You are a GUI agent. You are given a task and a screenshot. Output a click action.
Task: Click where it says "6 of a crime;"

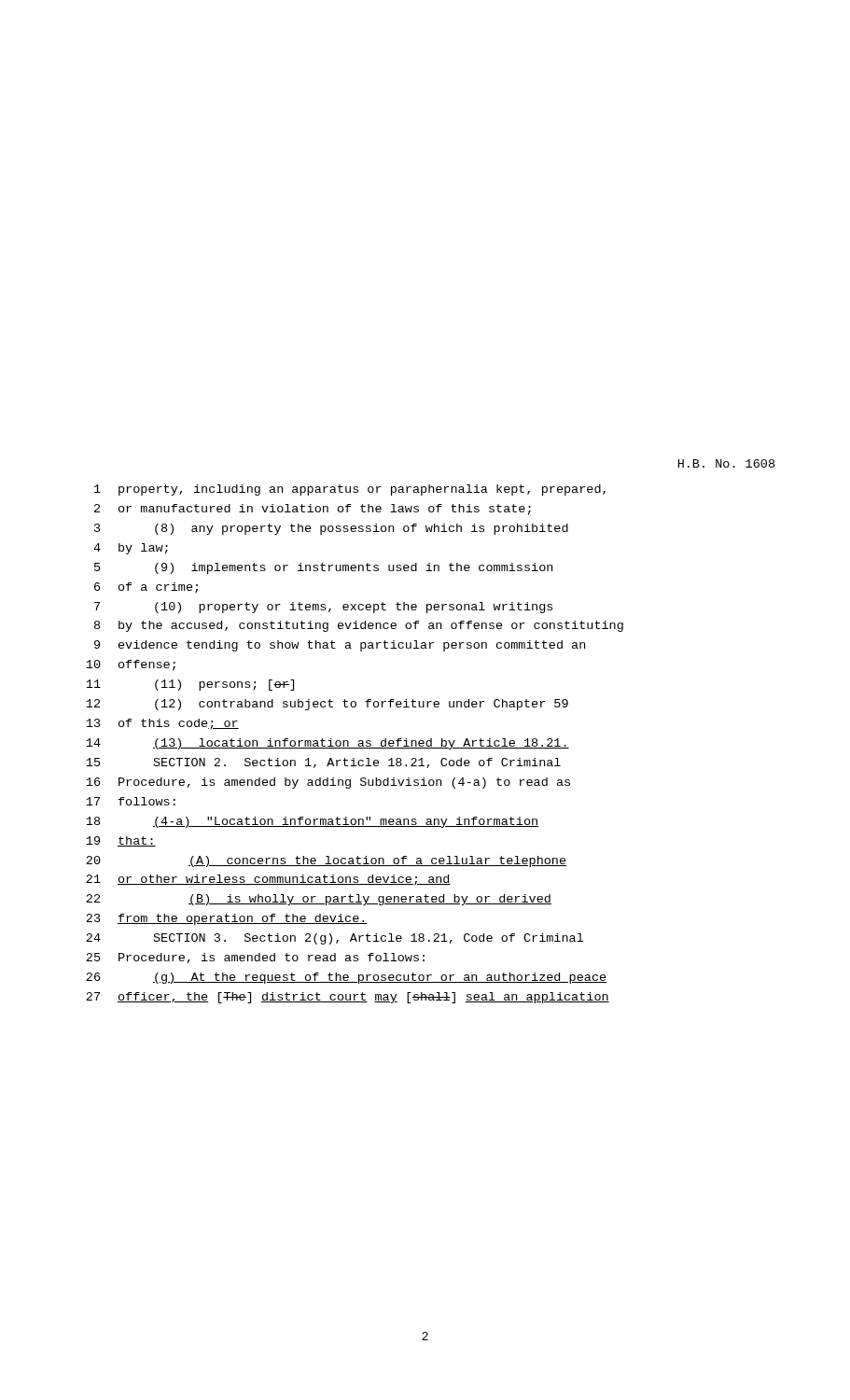click(x=146, y=588)
